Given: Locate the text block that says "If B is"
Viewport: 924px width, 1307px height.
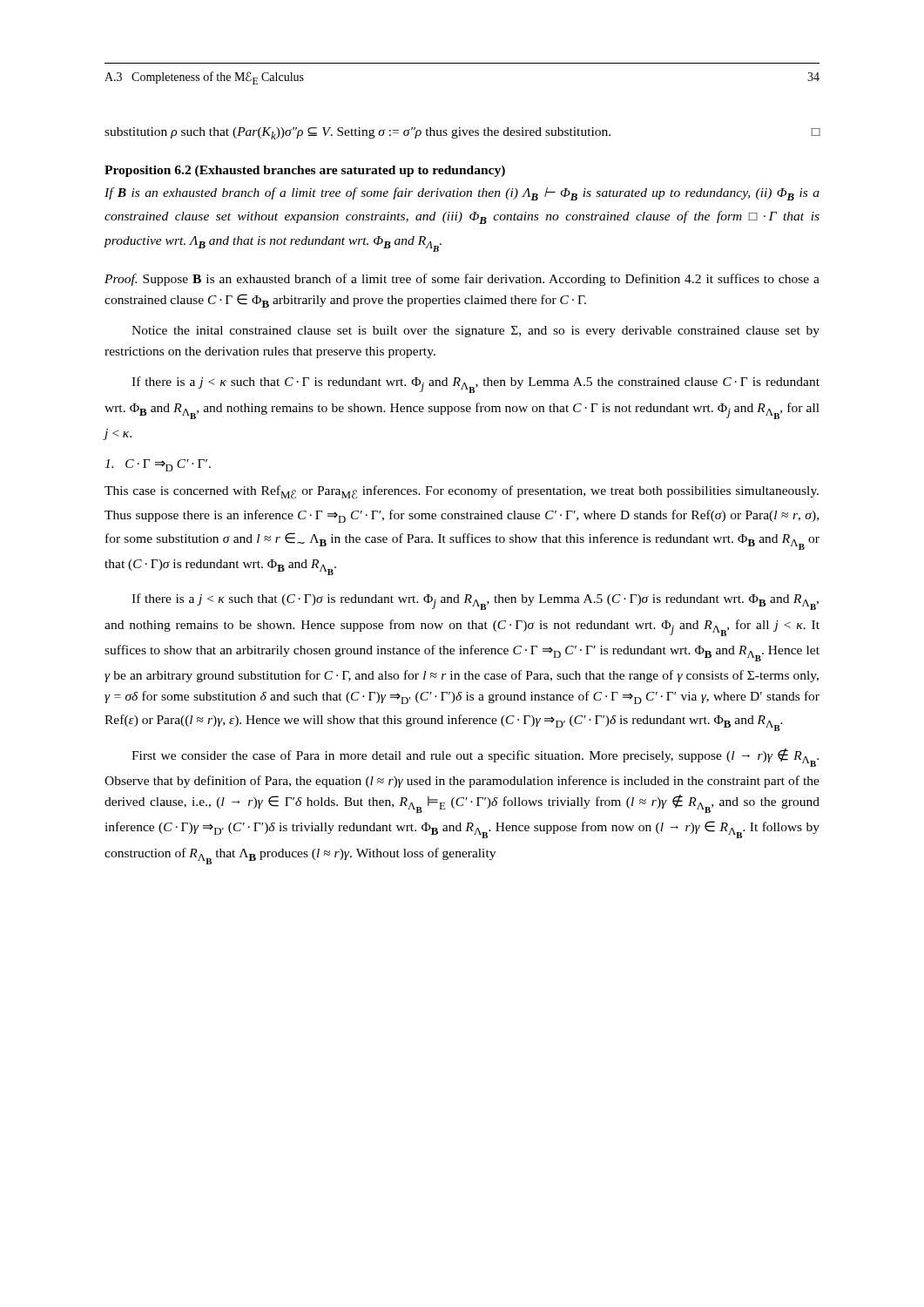Looking at the screenshot, I should coord(462,219).
